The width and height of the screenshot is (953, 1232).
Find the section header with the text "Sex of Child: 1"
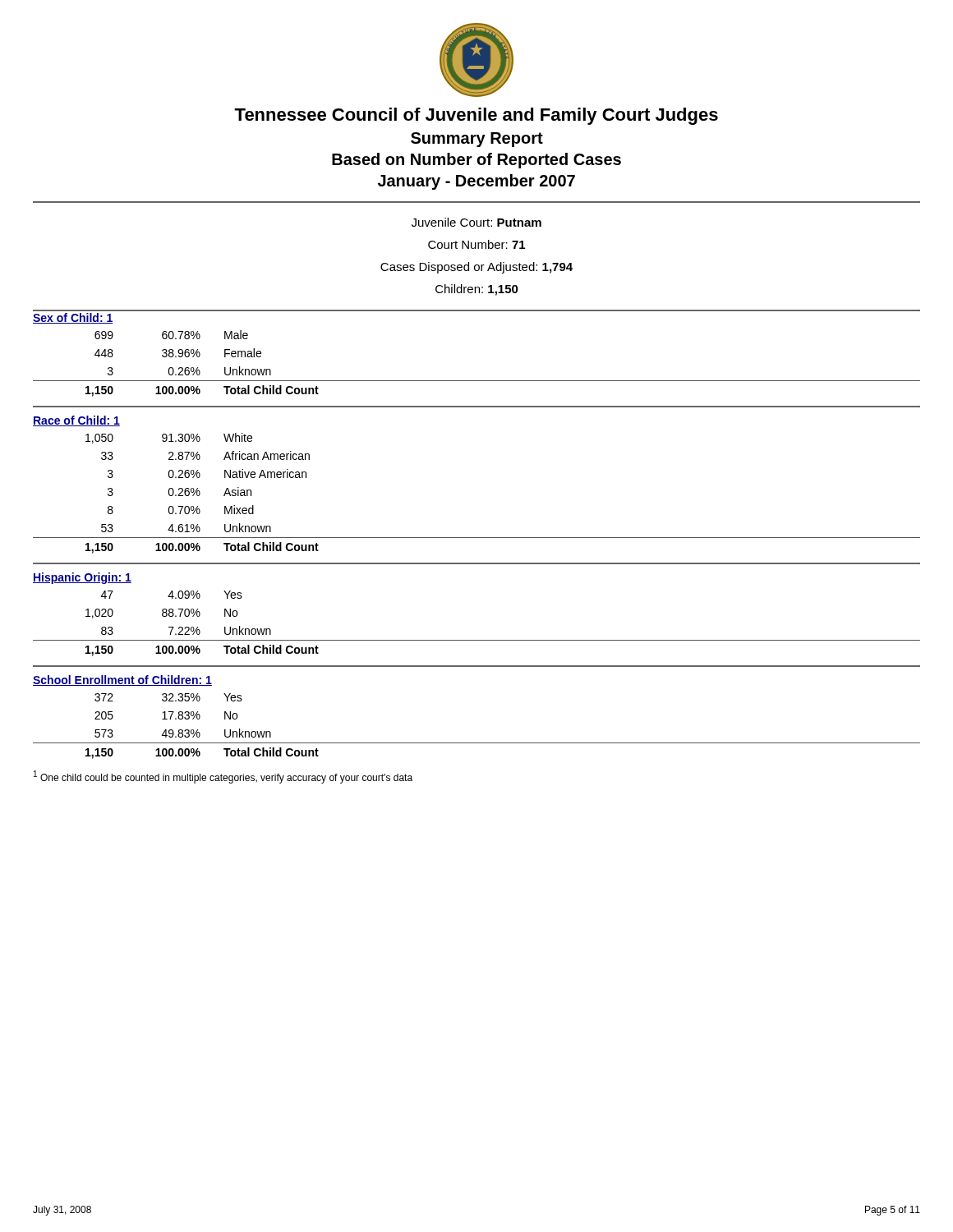coord(73,318)
